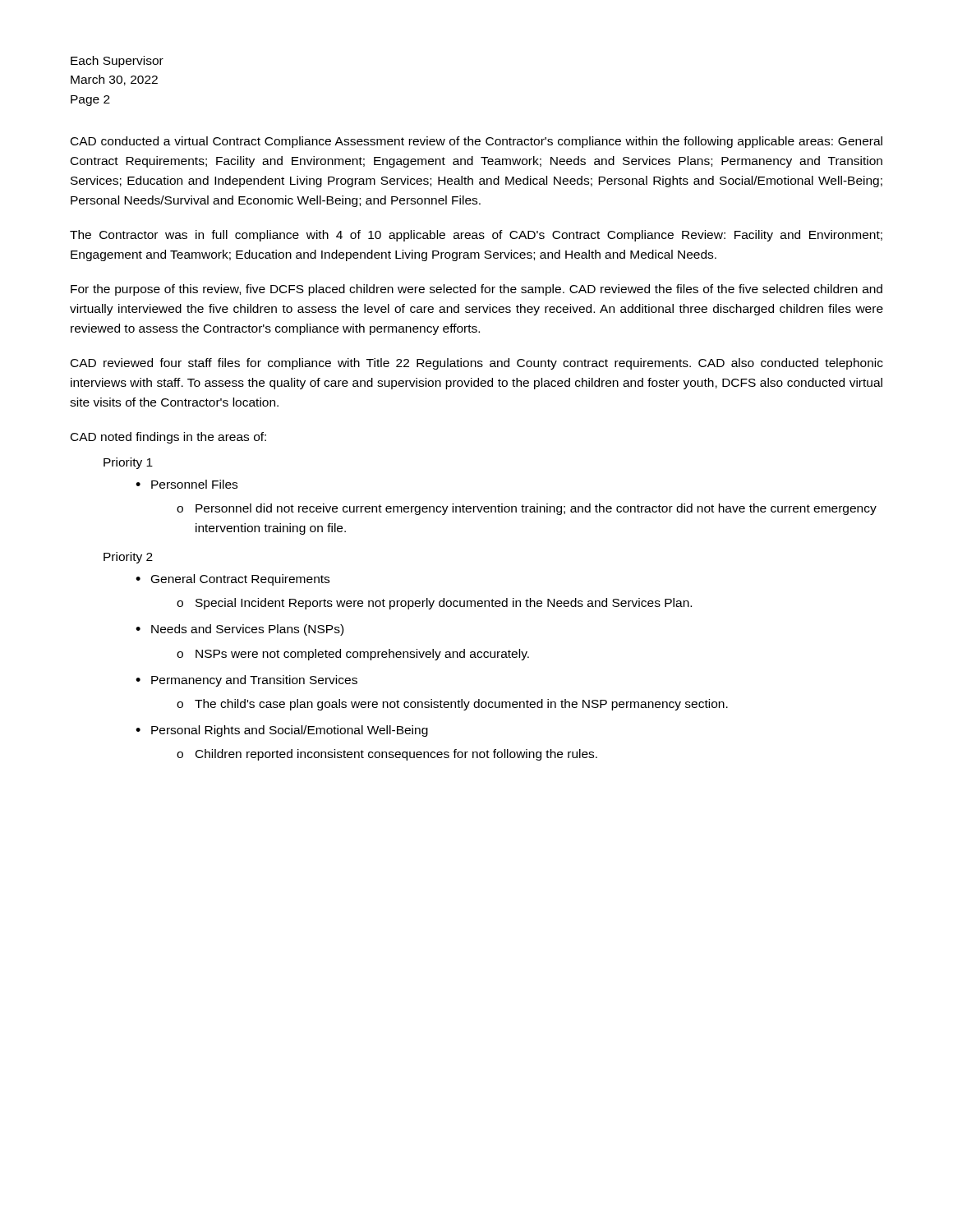Click on the text that reads "CAD noted findings in the areas of:"
The width and height of the screenshot is (953, 1232).
[x=169, y=436]
